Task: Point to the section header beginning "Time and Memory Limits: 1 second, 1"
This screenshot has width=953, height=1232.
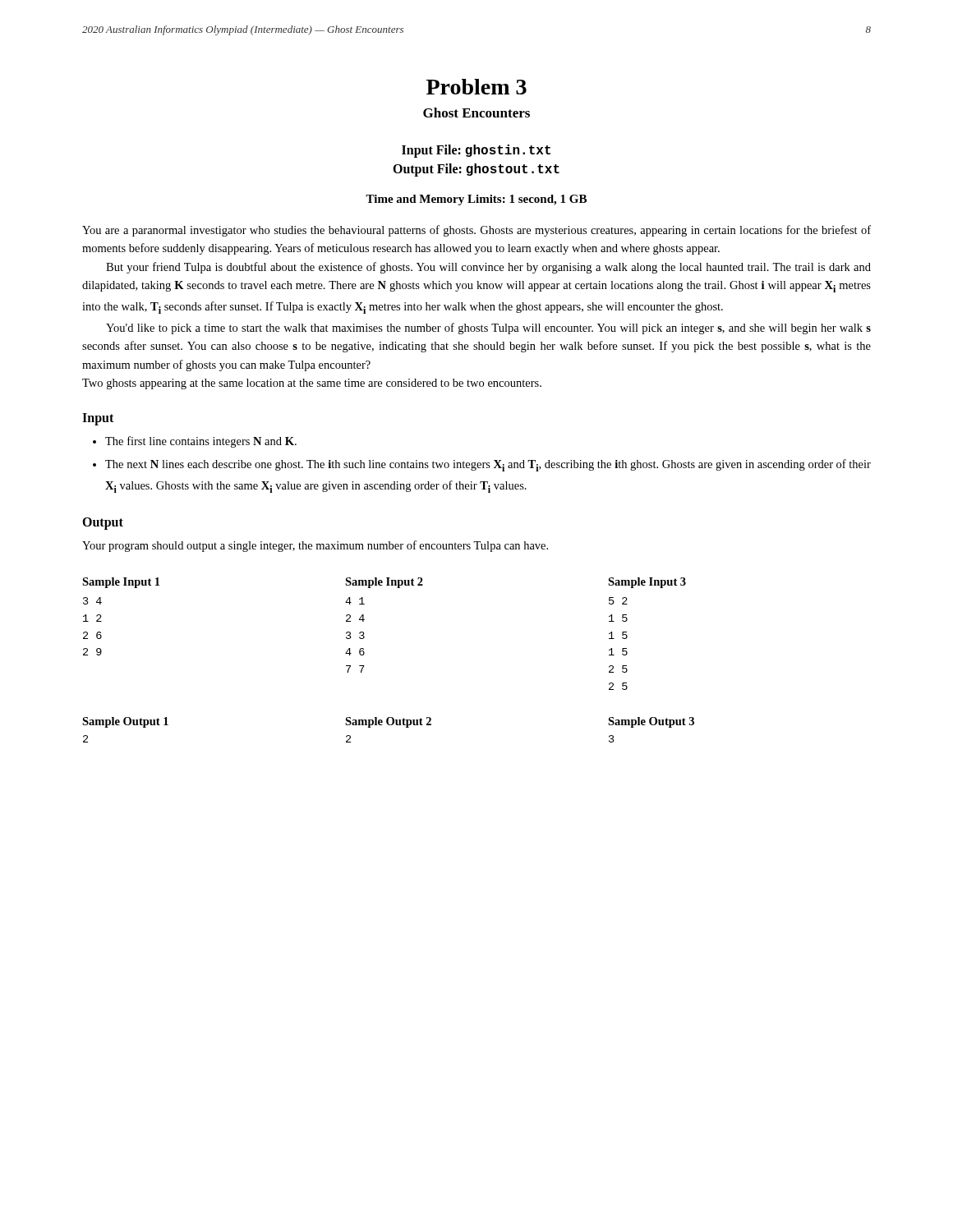Action: [x=476, y=199]
